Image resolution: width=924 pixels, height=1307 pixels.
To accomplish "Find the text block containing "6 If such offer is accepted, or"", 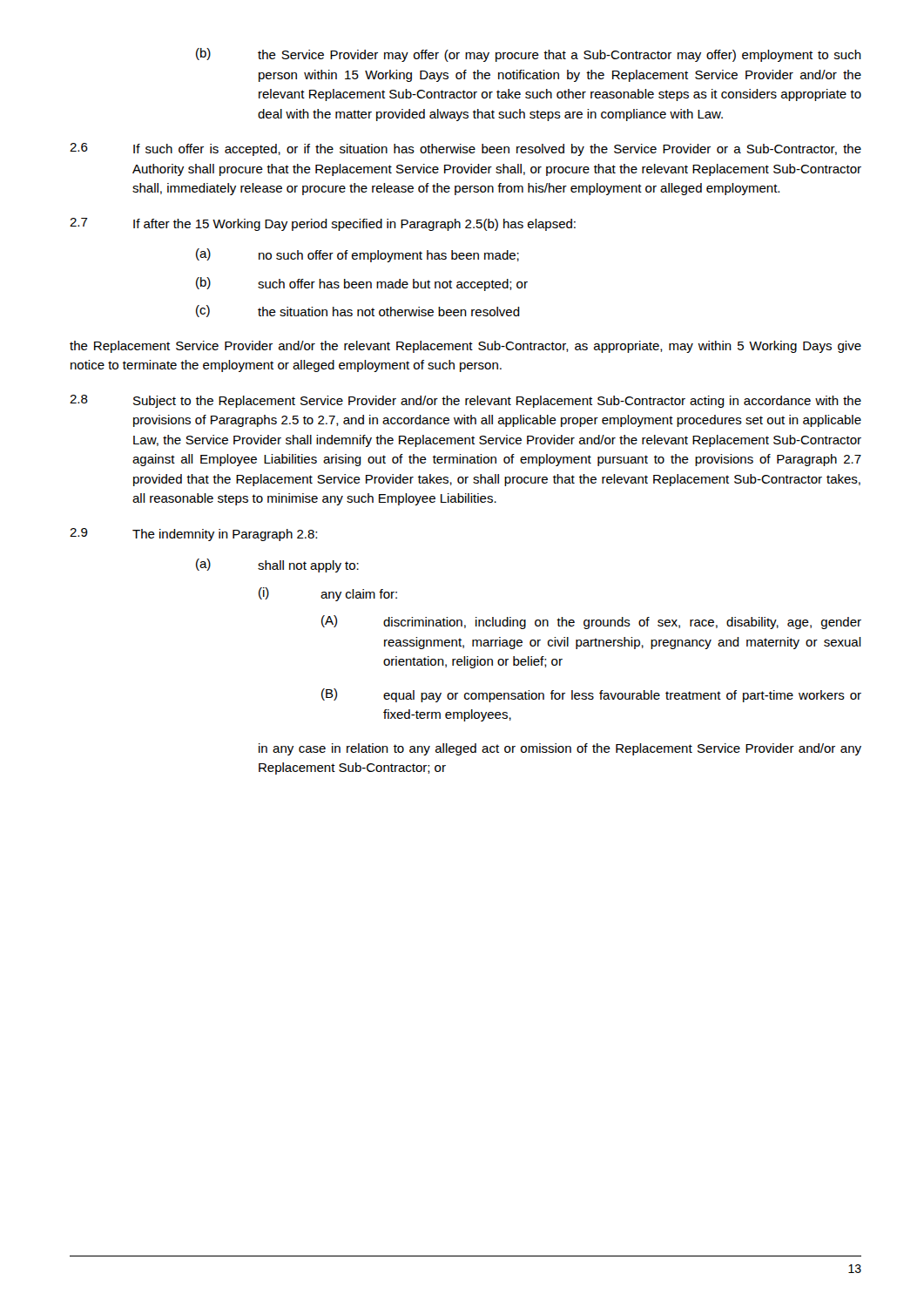I will tap(465, 169).
